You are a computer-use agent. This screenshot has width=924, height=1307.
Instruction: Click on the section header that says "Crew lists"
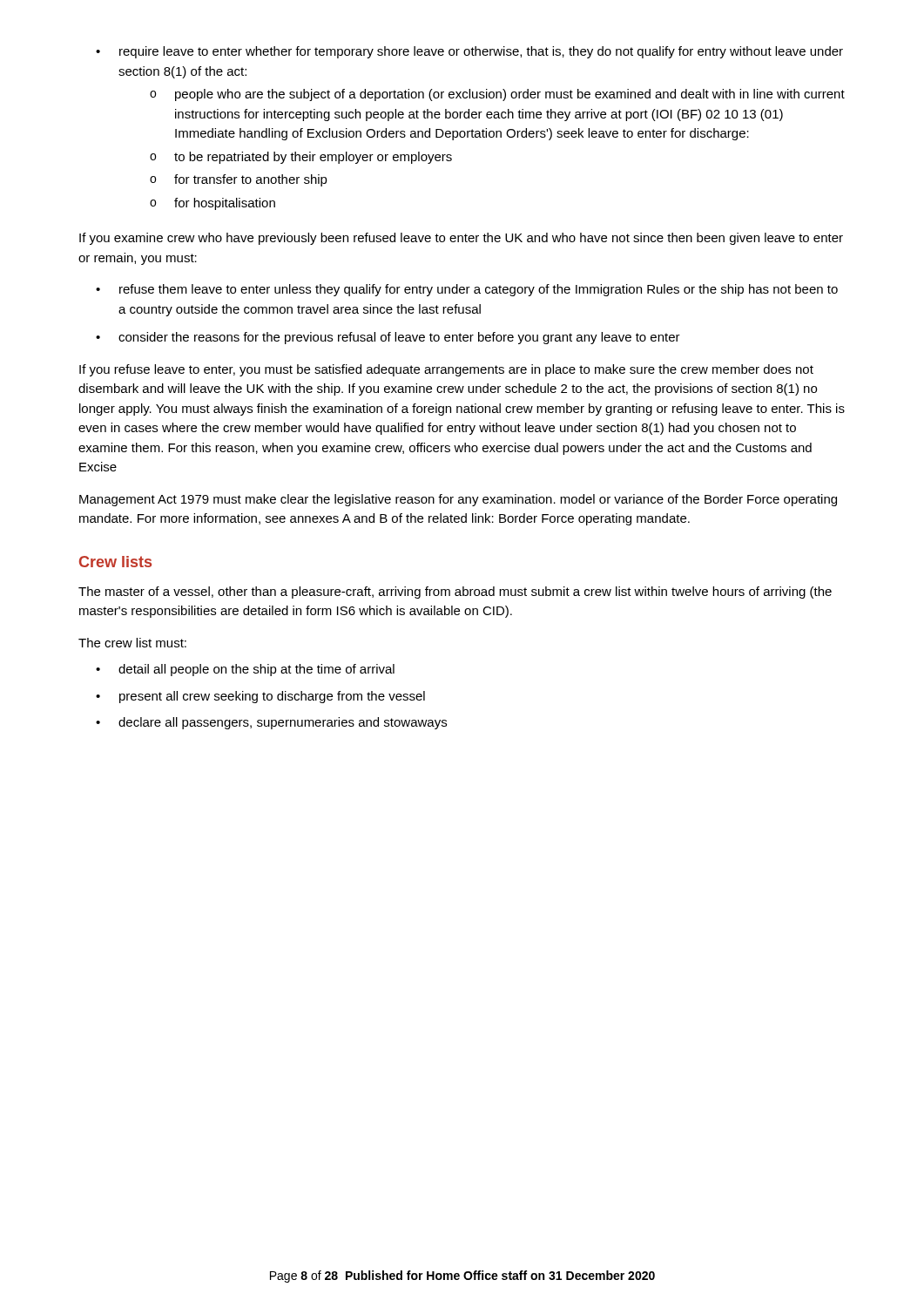115,562
